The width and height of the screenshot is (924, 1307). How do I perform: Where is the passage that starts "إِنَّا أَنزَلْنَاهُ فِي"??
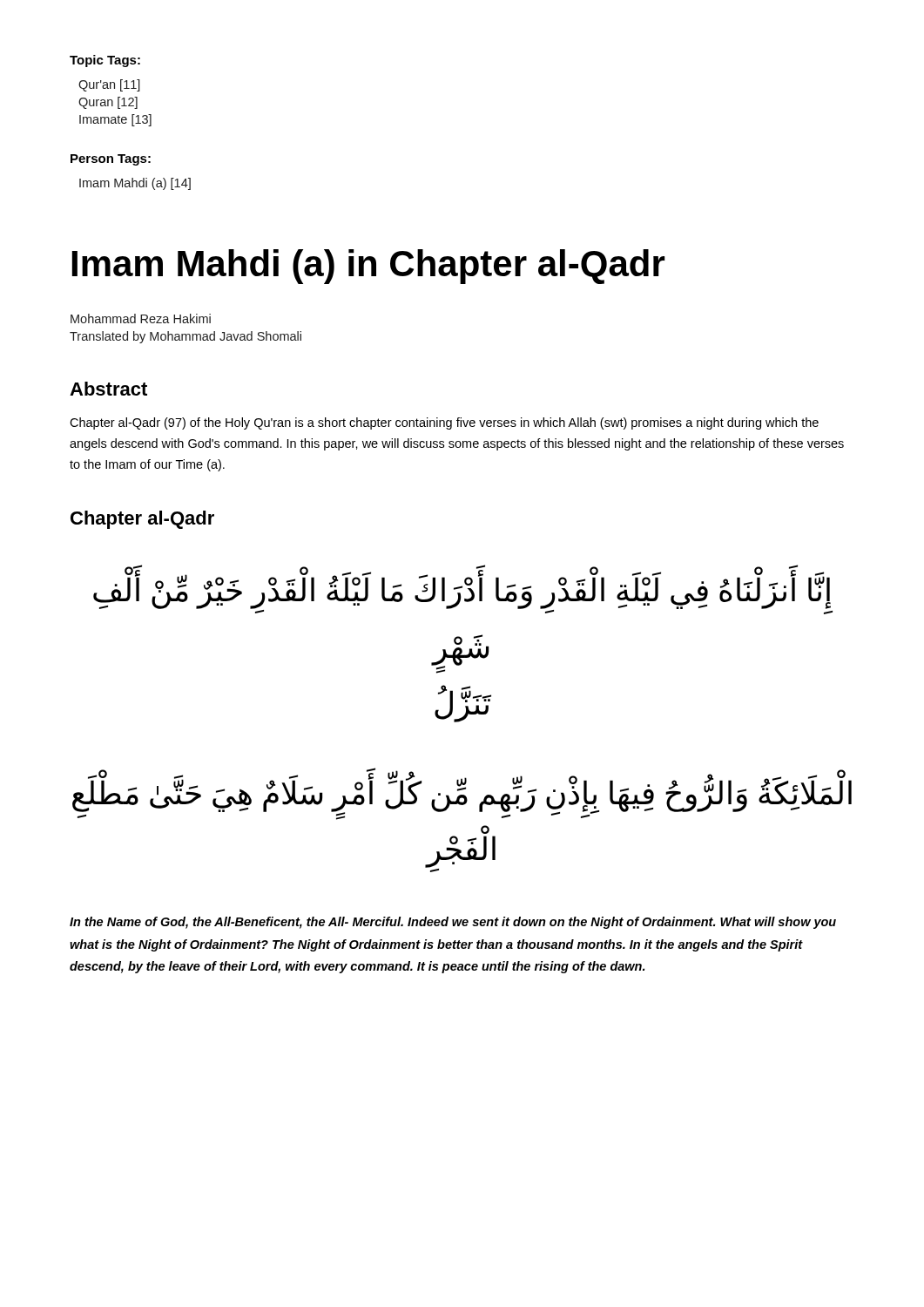[x=462, y=647]
